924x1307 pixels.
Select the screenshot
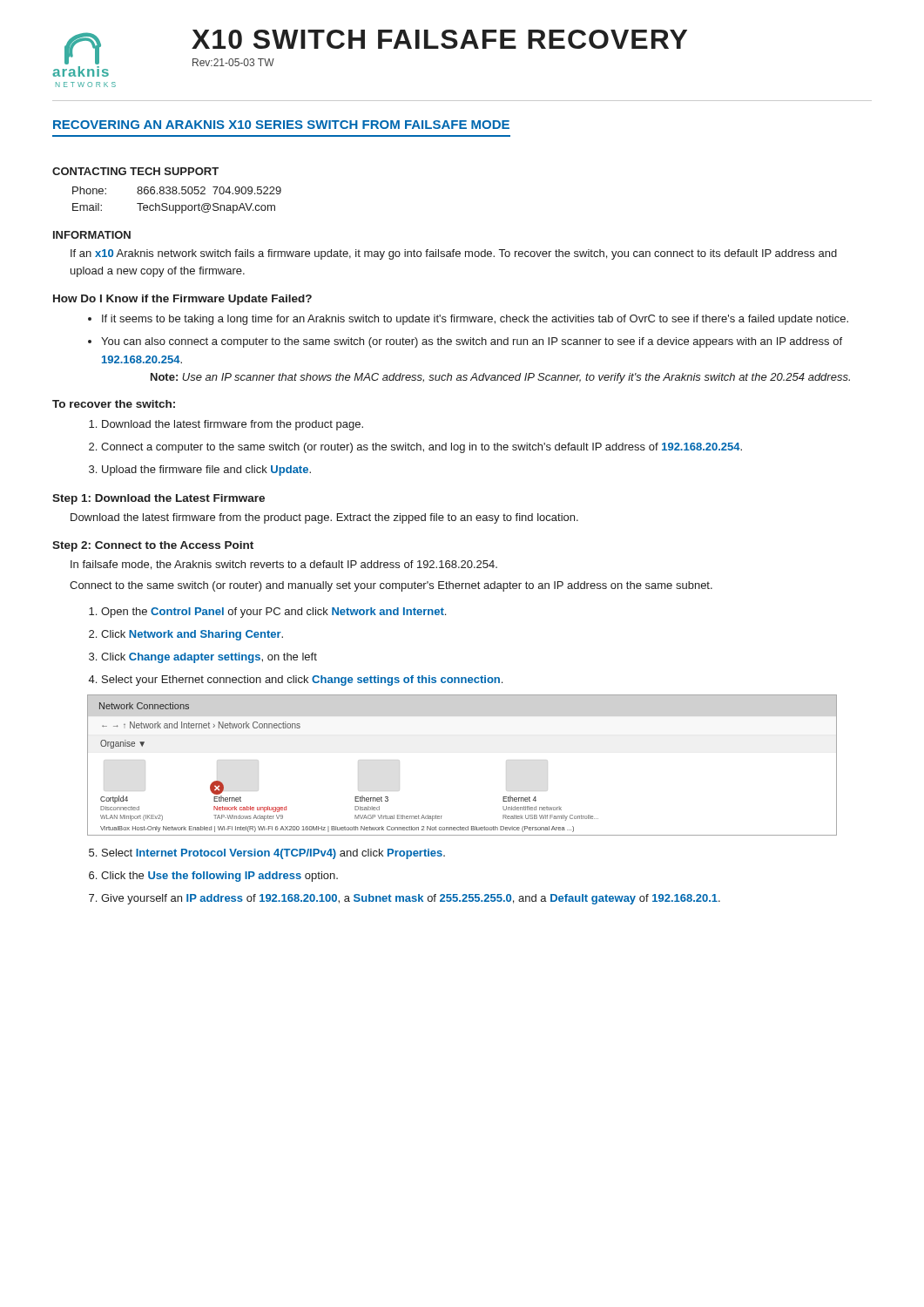click(x=462, y=765)
